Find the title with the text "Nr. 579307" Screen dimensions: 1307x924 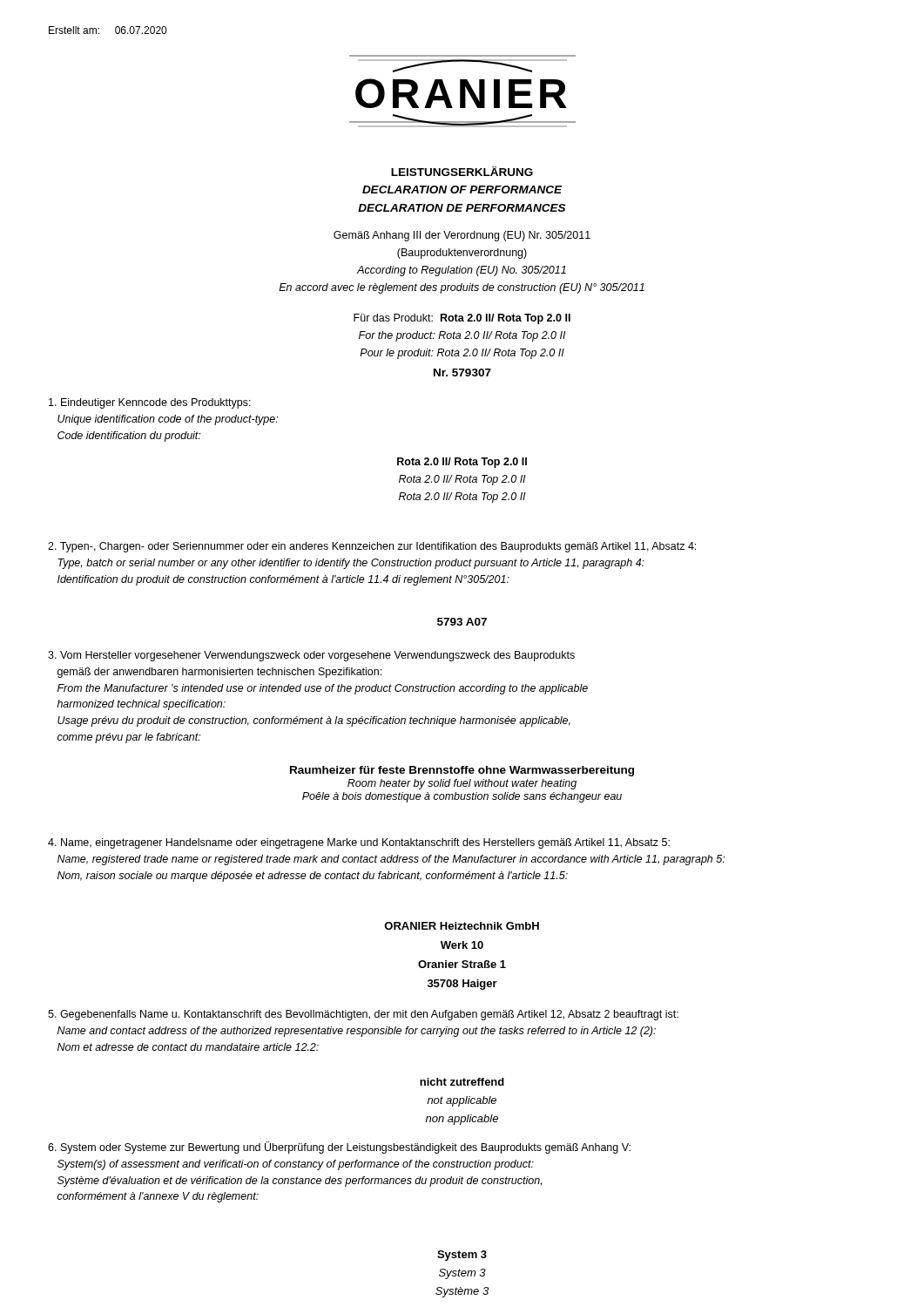tap(462, 372)
